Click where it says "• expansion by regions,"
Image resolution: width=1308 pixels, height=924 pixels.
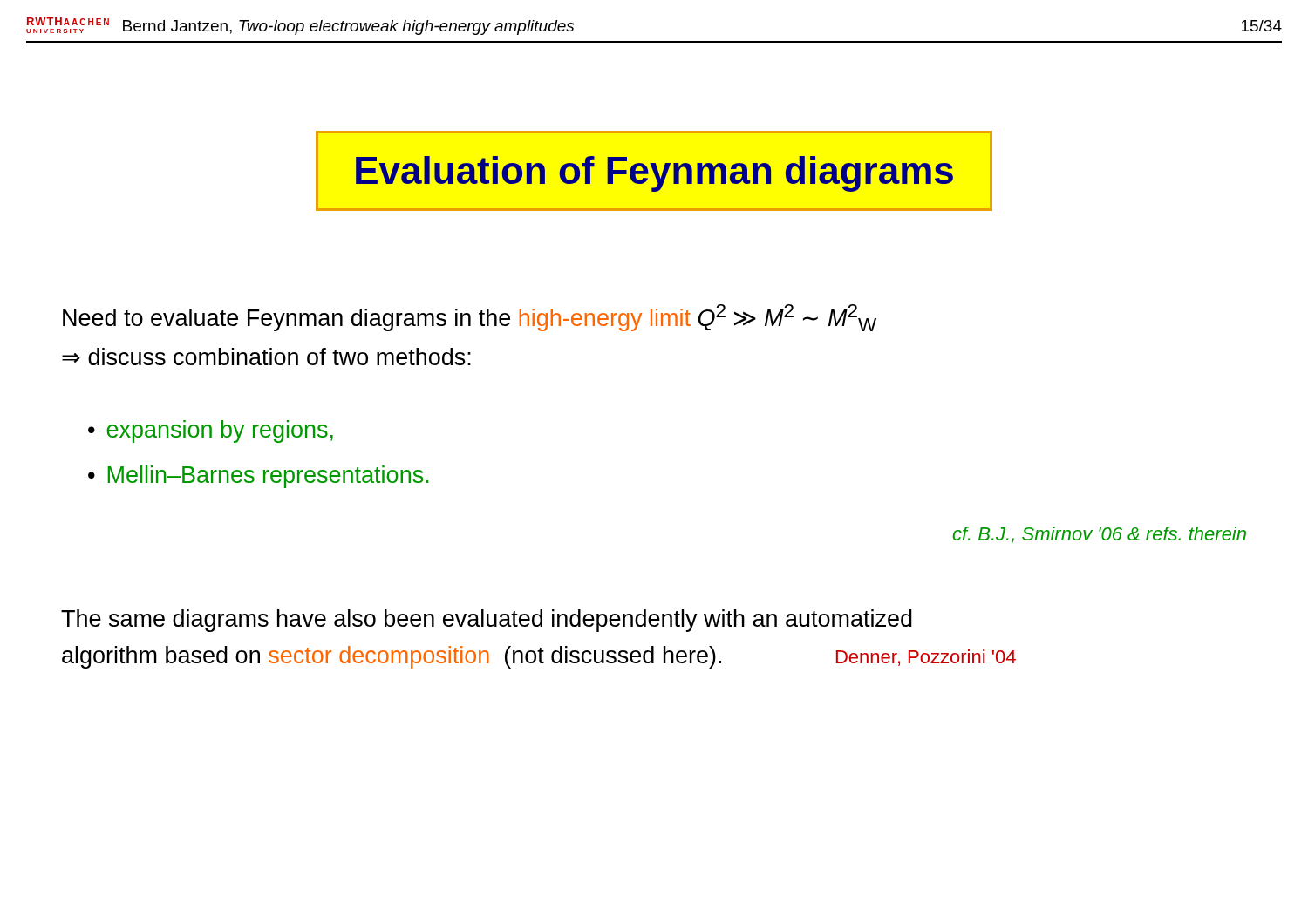(211, 430)
